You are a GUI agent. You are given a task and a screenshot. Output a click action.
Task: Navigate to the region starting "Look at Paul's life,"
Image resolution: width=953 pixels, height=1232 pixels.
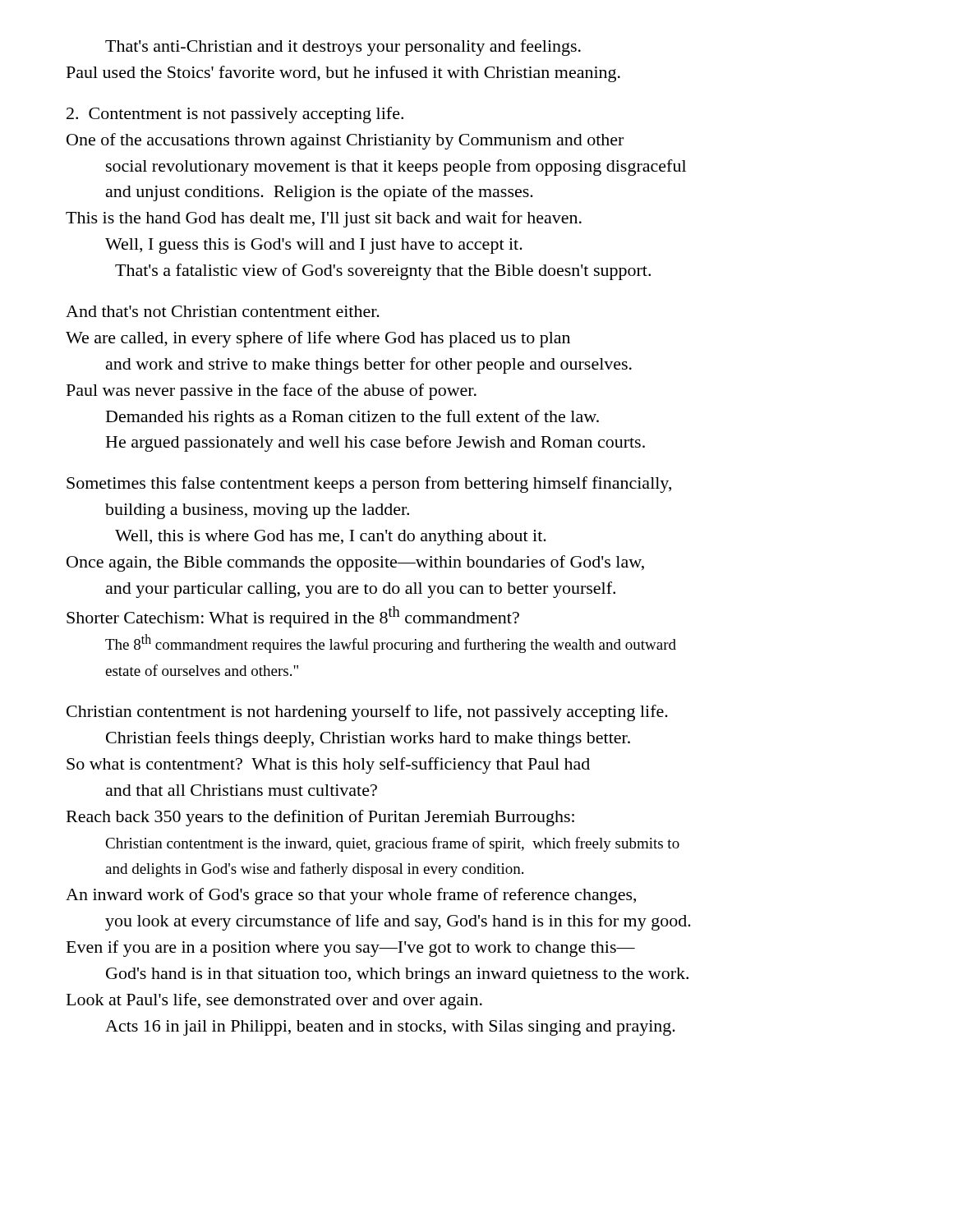coord(371,1014)
